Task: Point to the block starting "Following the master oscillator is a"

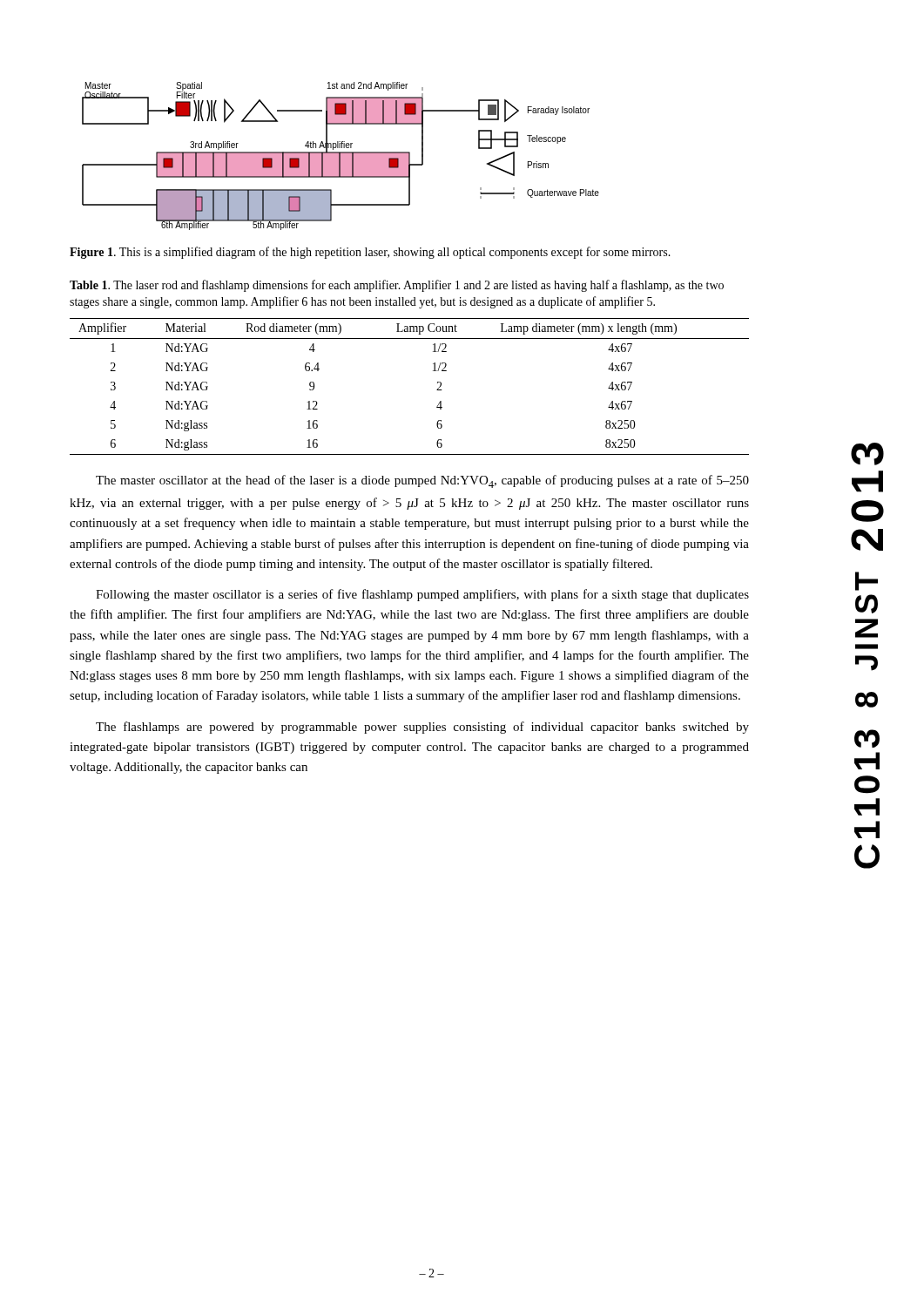Action: pos(409,645)
